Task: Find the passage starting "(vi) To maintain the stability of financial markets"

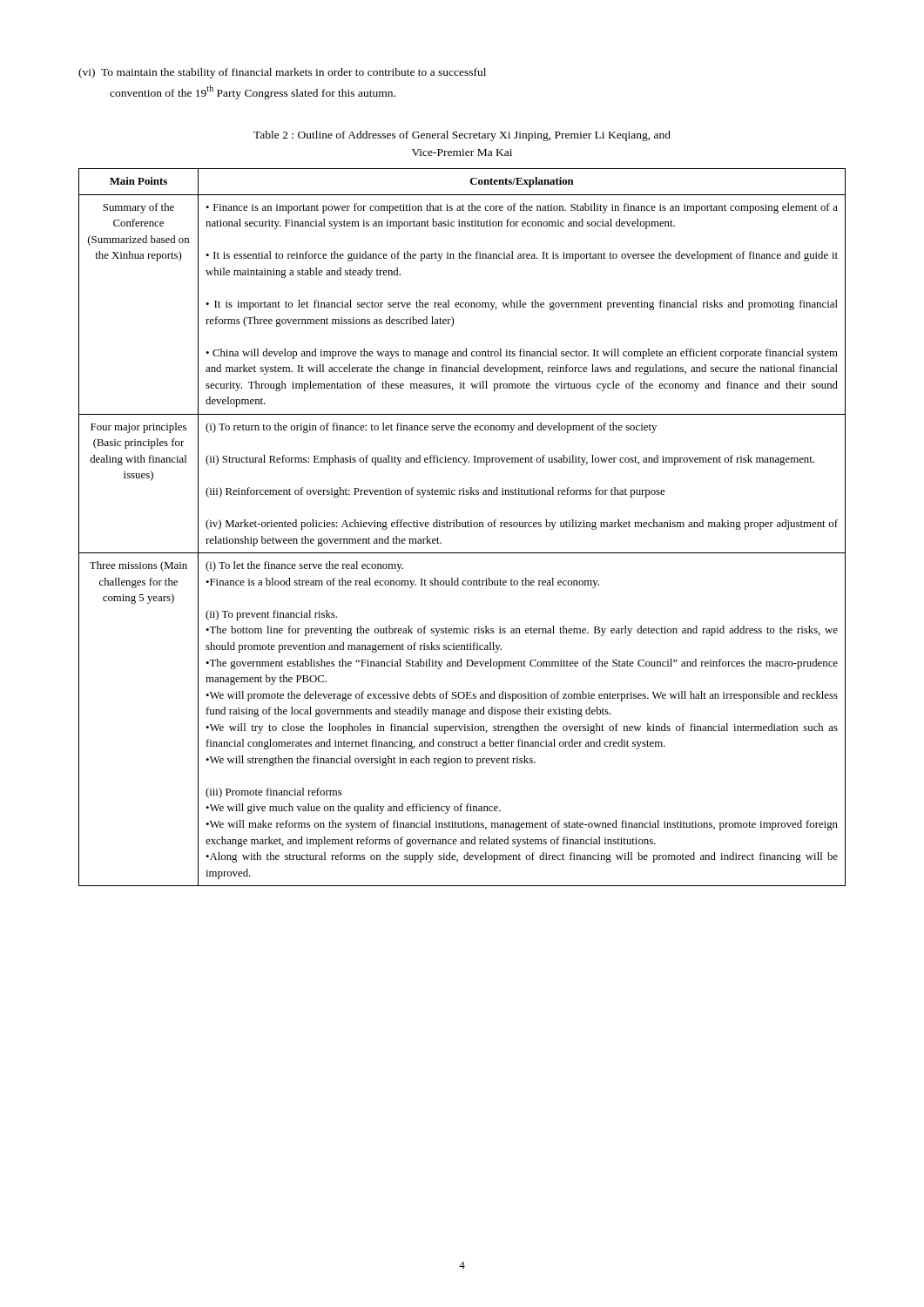Action: click(462, 82)
